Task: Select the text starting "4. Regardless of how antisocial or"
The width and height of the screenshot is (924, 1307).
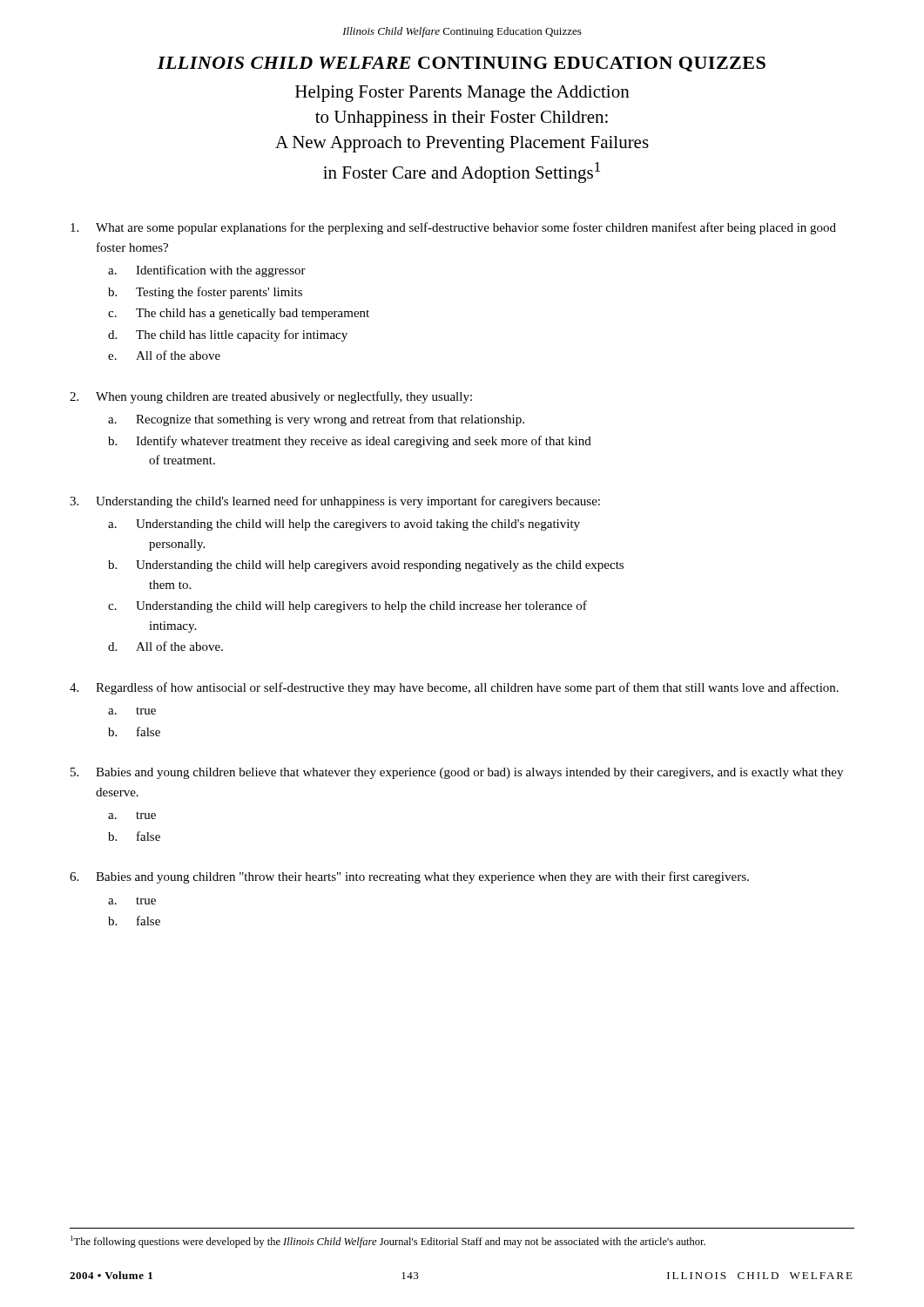Action: tap(454, 688)
